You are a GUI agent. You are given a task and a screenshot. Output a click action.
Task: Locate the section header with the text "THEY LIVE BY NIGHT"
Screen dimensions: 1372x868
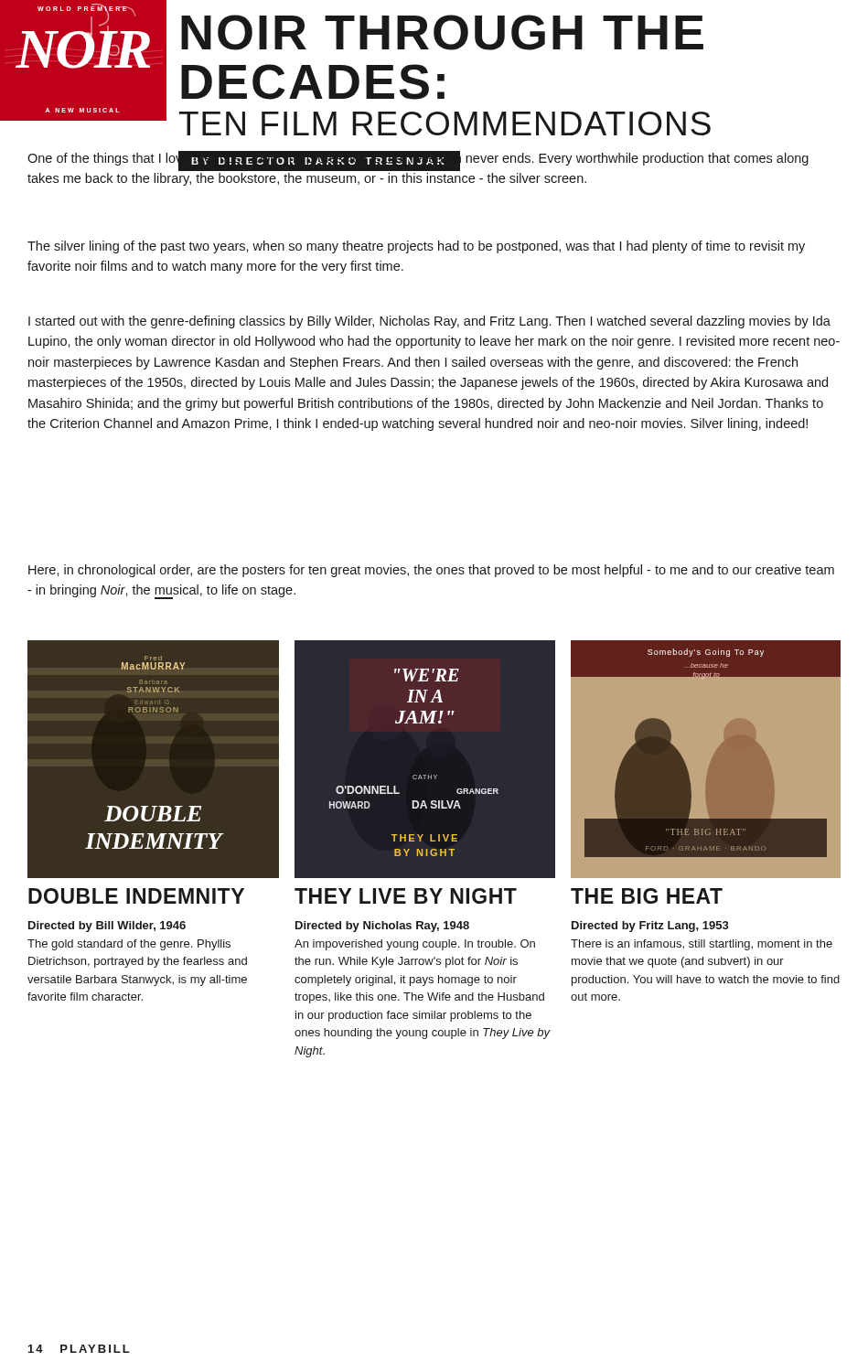click(x=425, y=897)
